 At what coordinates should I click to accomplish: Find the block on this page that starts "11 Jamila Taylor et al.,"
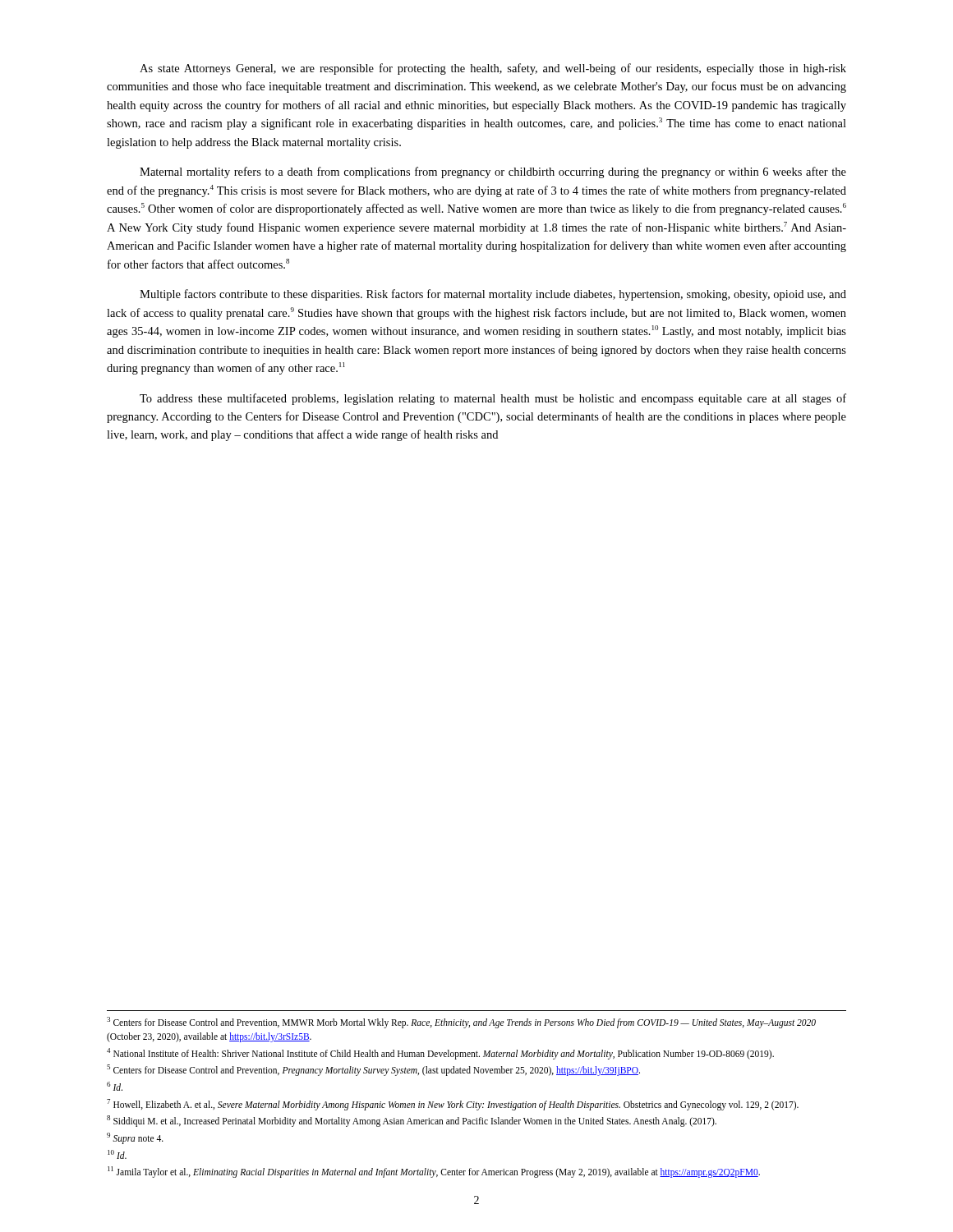click(x=434, y=1172)
